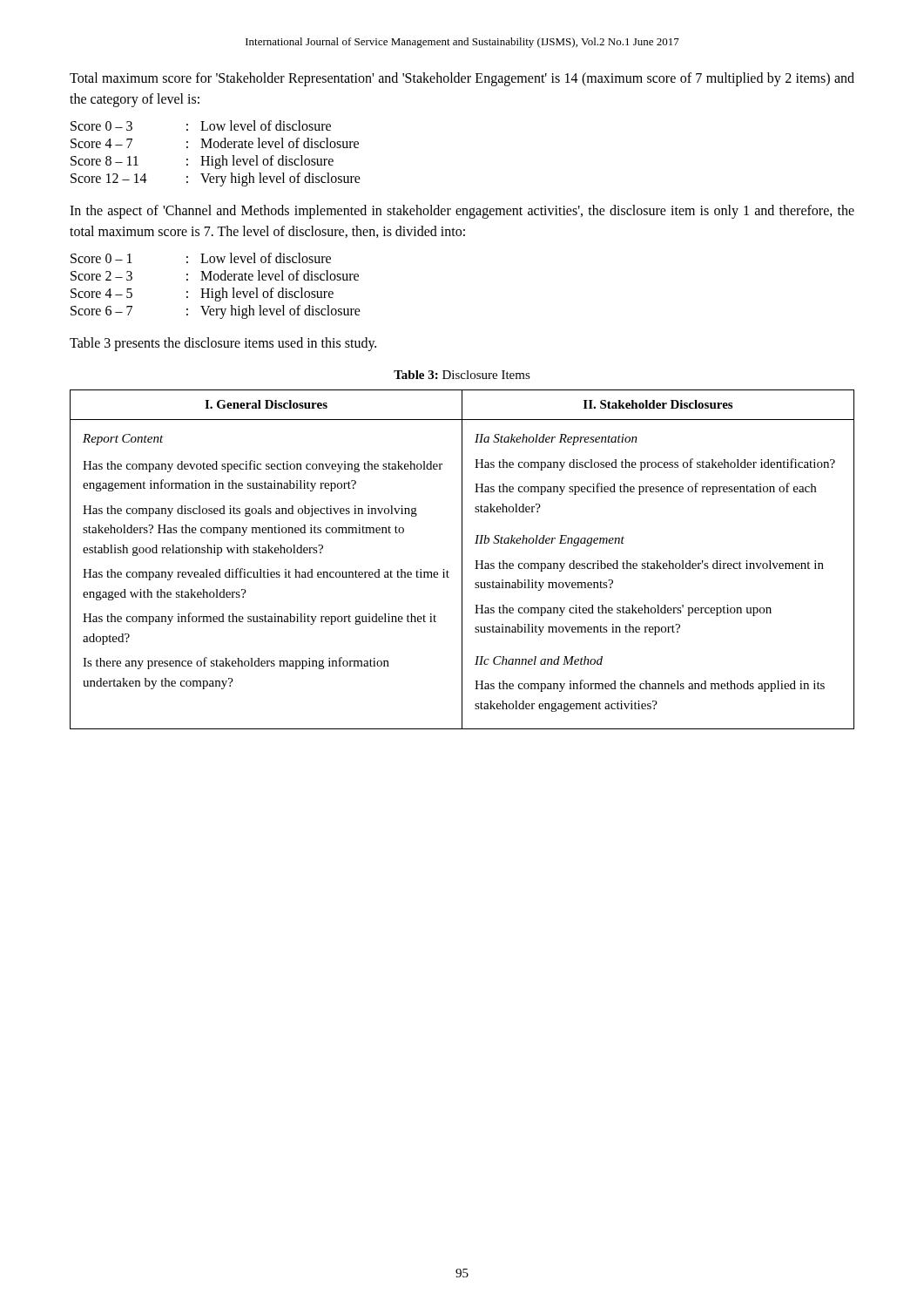Click on the text block starting "Score 4 – 7:Moderate level of disclosure"

pos(215,143)
